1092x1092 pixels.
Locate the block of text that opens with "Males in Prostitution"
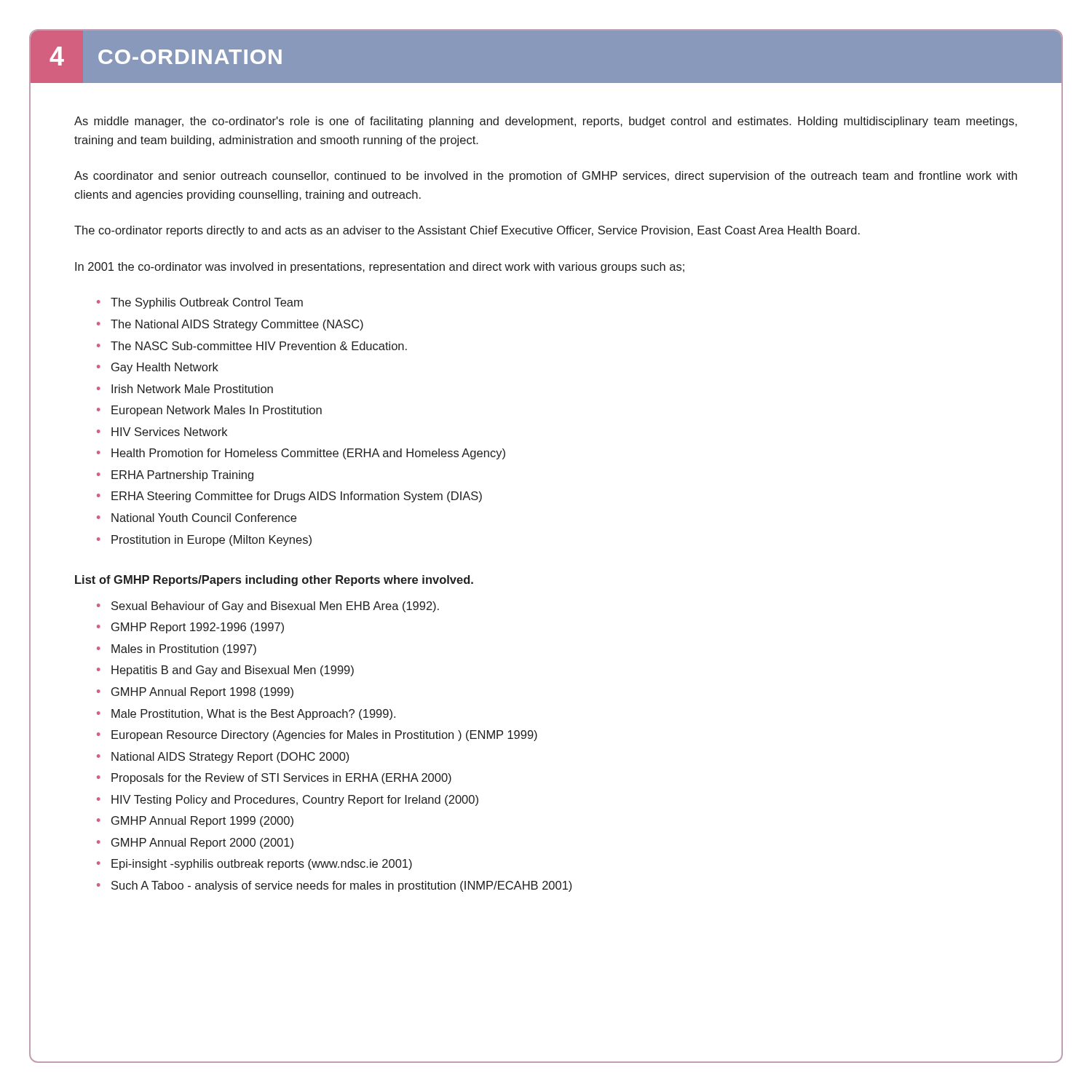[x=184, y=649]
